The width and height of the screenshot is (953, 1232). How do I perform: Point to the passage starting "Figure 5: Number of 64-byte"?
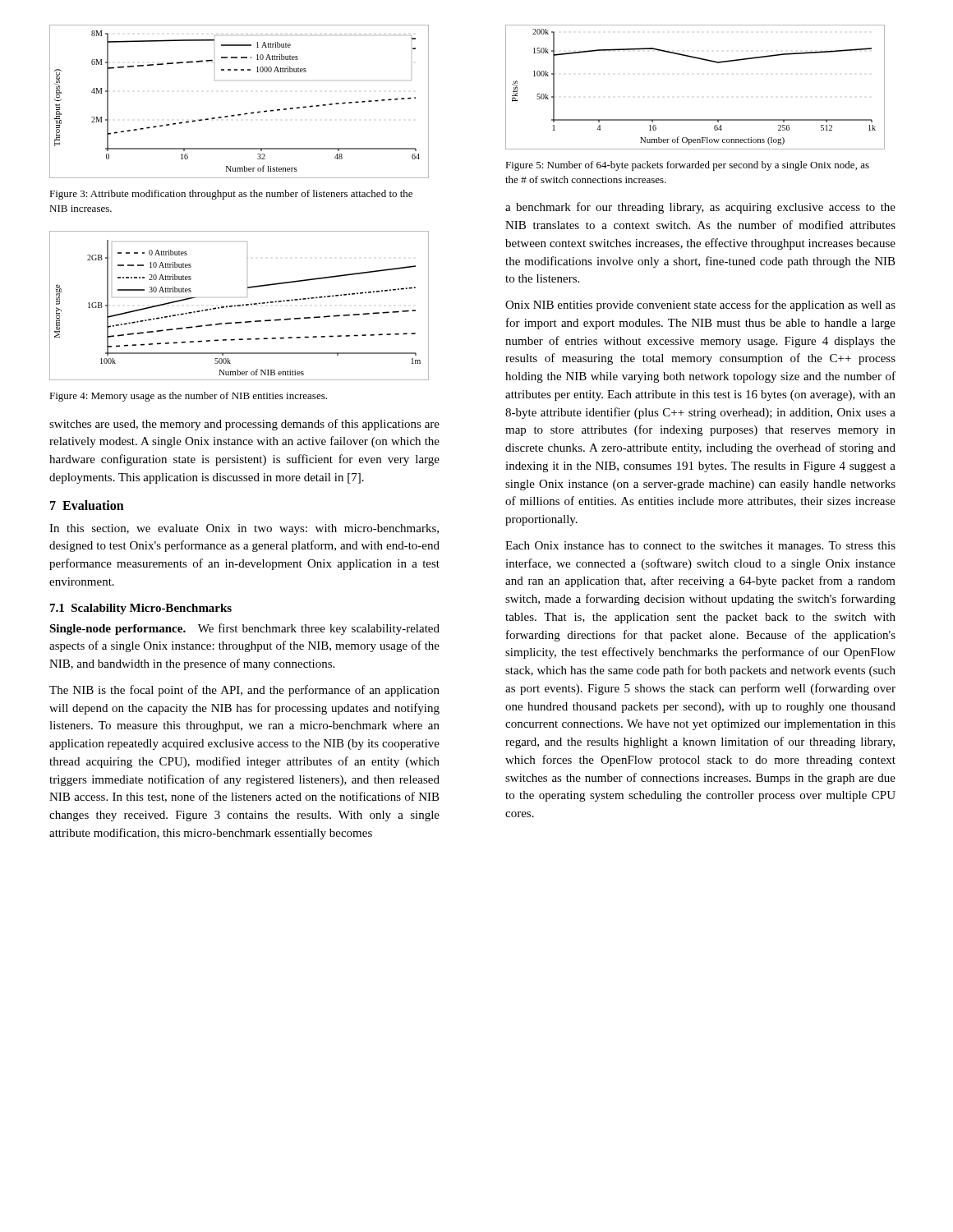[687, 172]
